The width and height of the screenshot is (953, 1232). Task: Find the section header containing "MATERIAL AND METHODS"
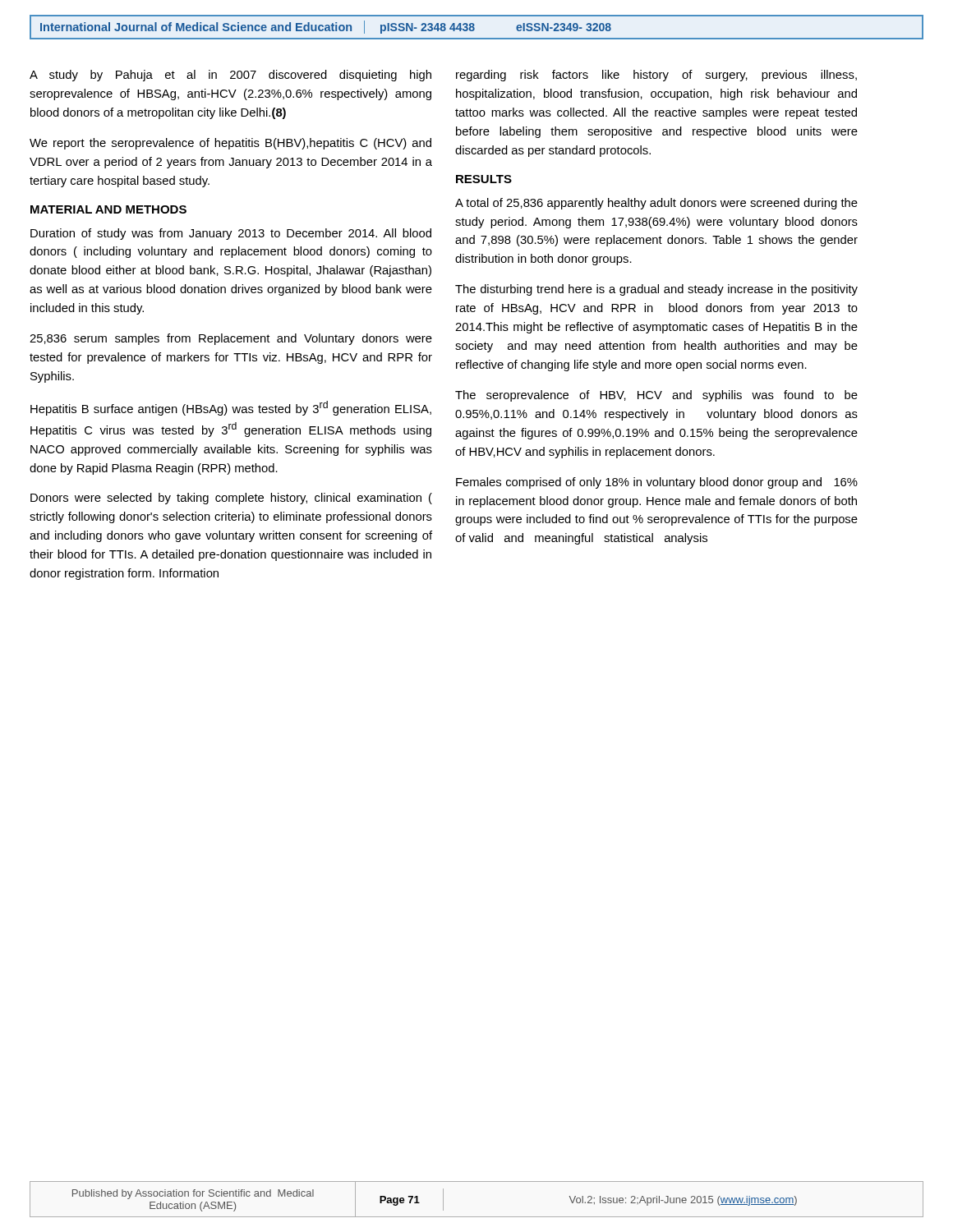[x=108, y=209]
